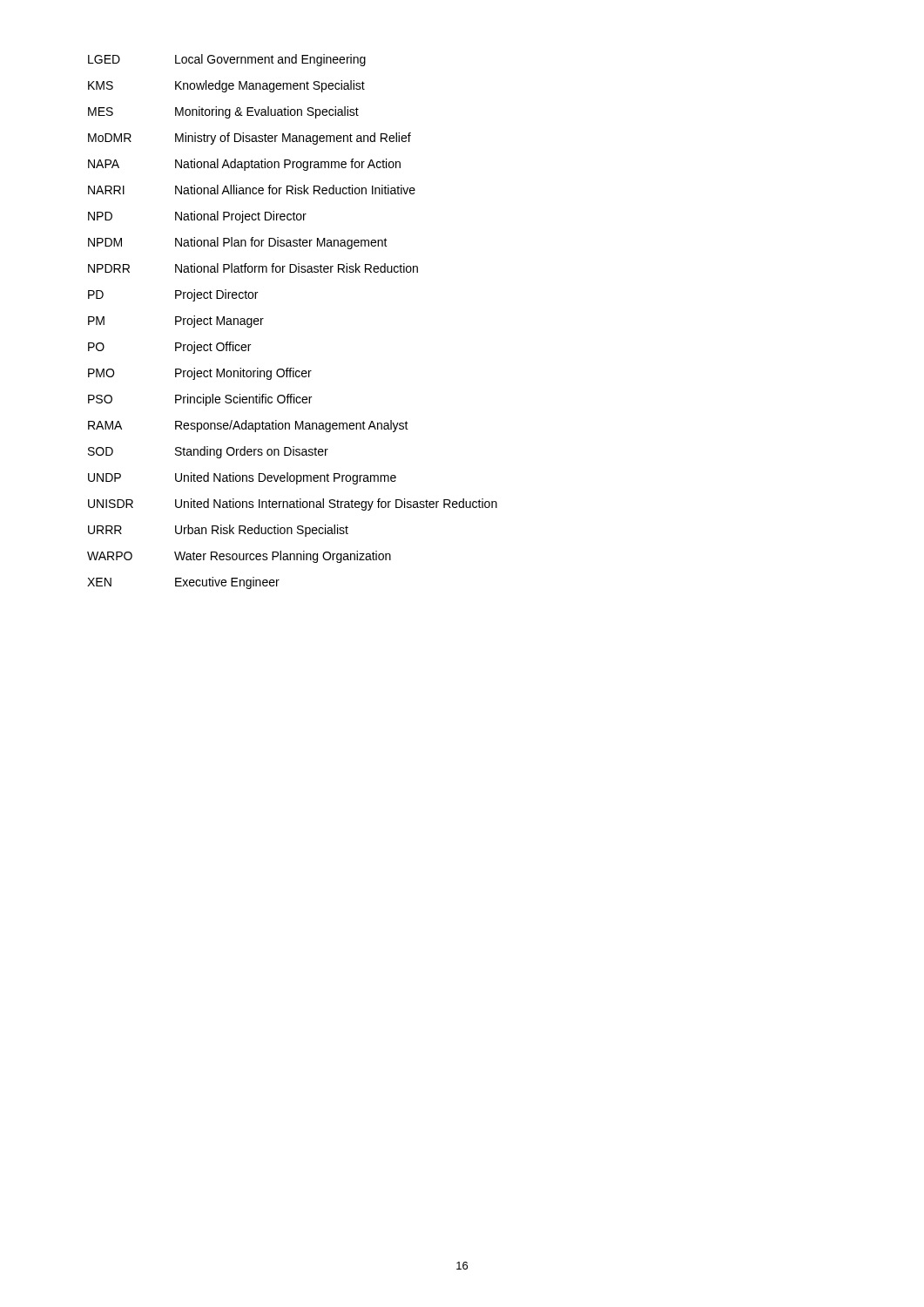Click on the element starting "MoDMR Ministry of Disaster"
This screenshot has width=924, height=1307.
coord(249,138)
